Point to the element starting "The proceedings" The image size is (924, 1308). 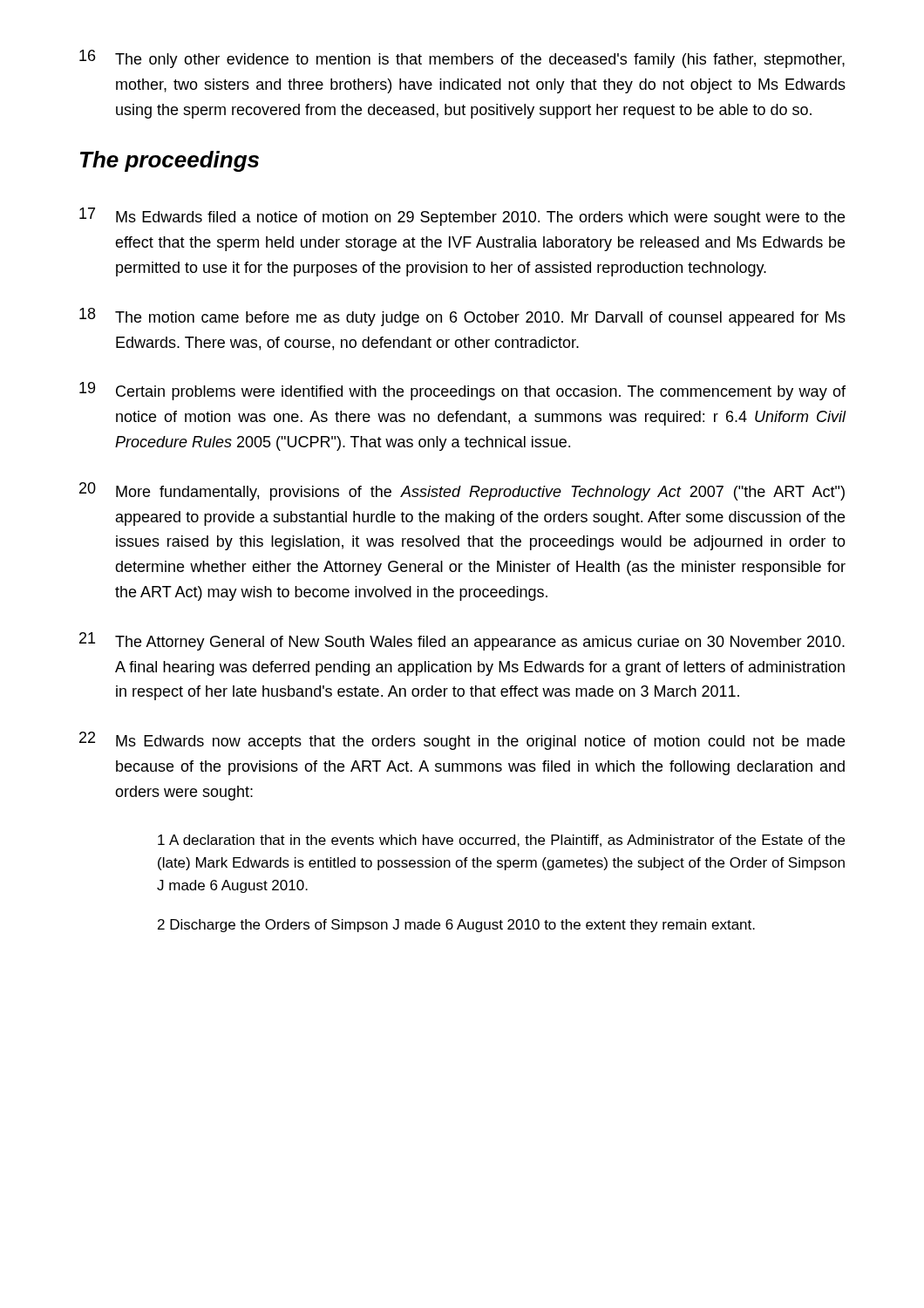click(x=169, y=160)
